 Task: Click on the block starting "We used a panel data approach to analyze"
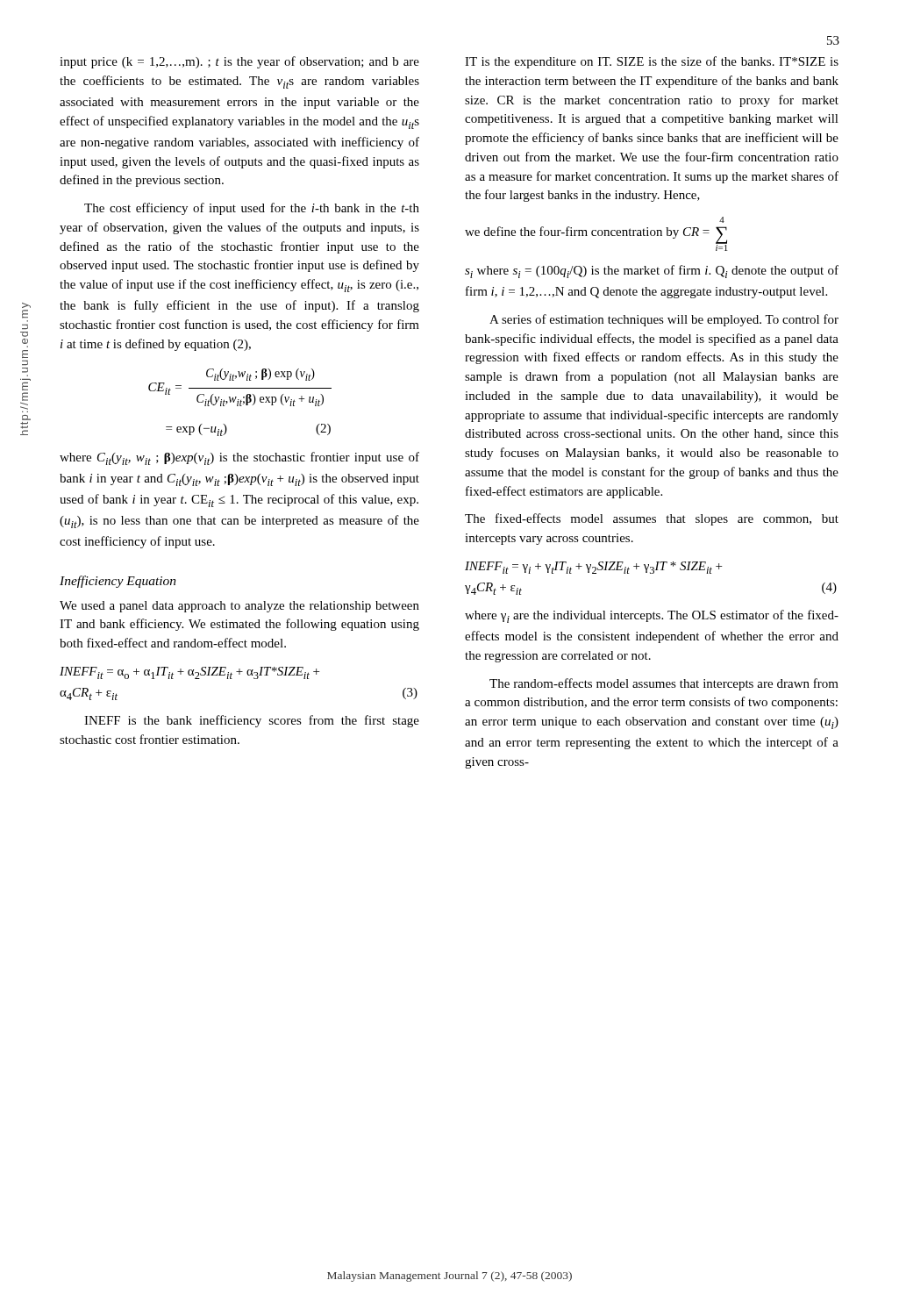pos(239,625)
